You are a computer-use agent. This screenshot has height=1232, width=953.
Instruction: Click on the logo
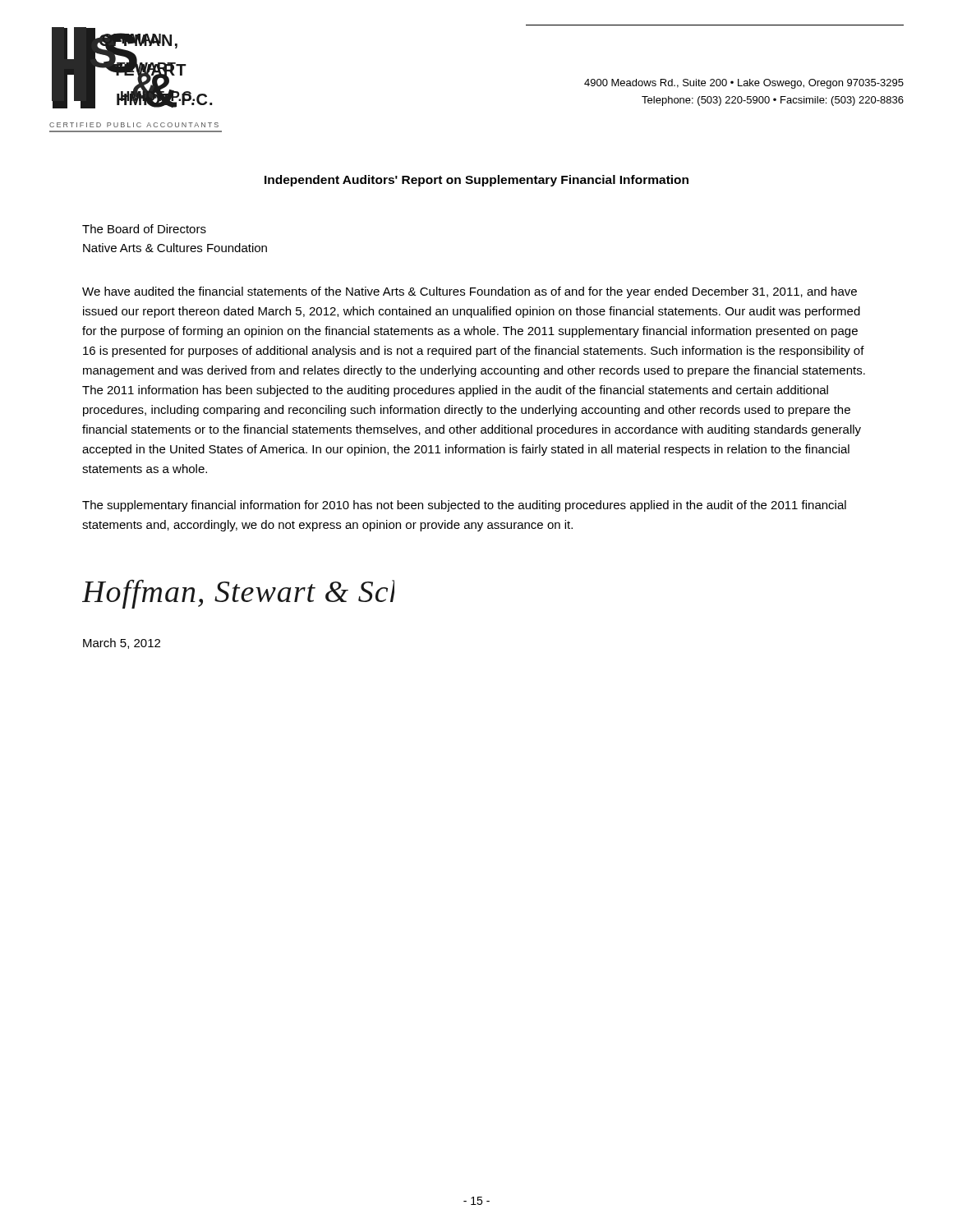[140, 85]
